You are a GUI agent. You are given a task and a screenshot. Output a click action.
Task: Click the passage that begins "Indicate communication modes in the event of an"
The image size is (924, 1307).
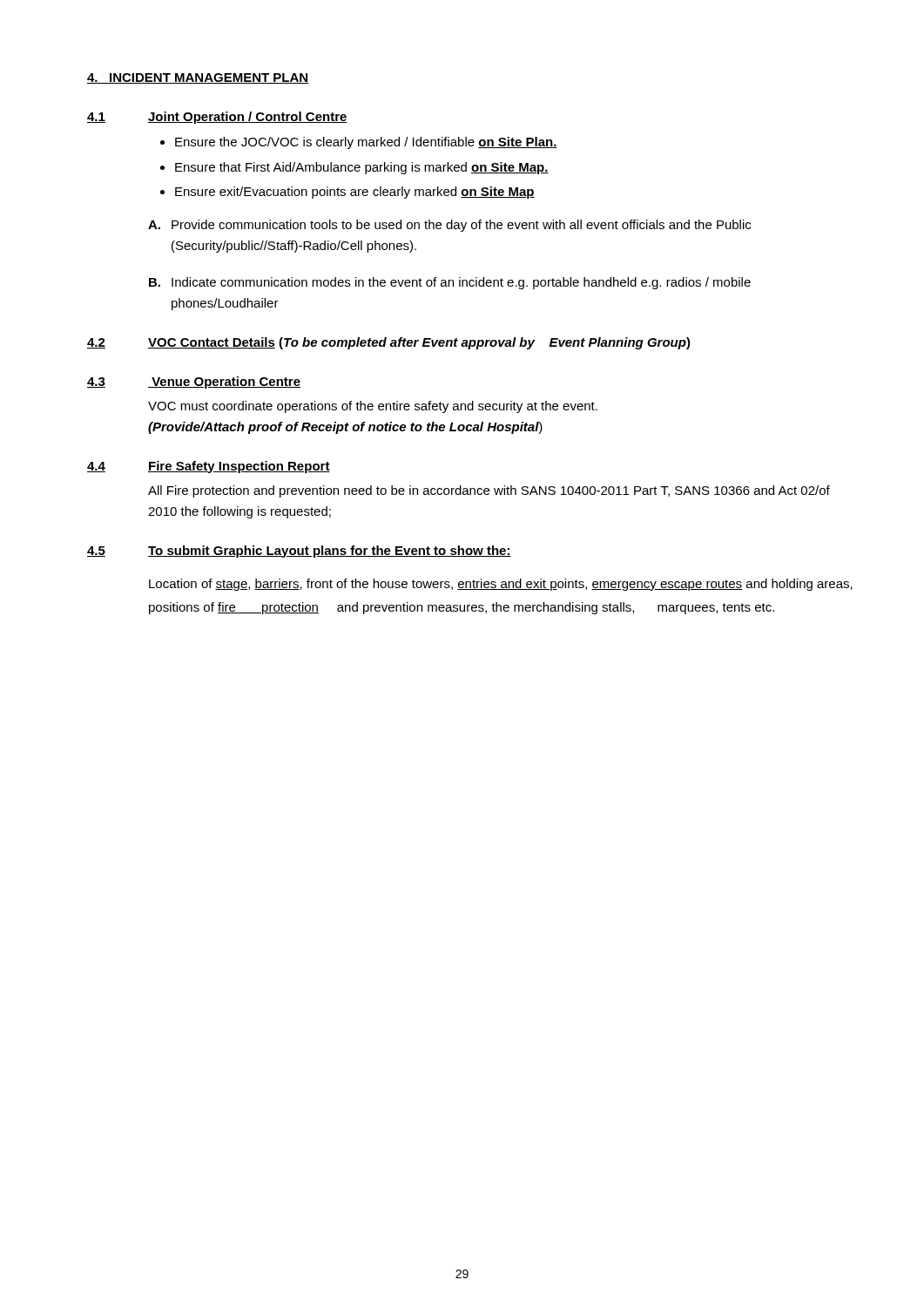pyautogui.click(x=461, y=292)
